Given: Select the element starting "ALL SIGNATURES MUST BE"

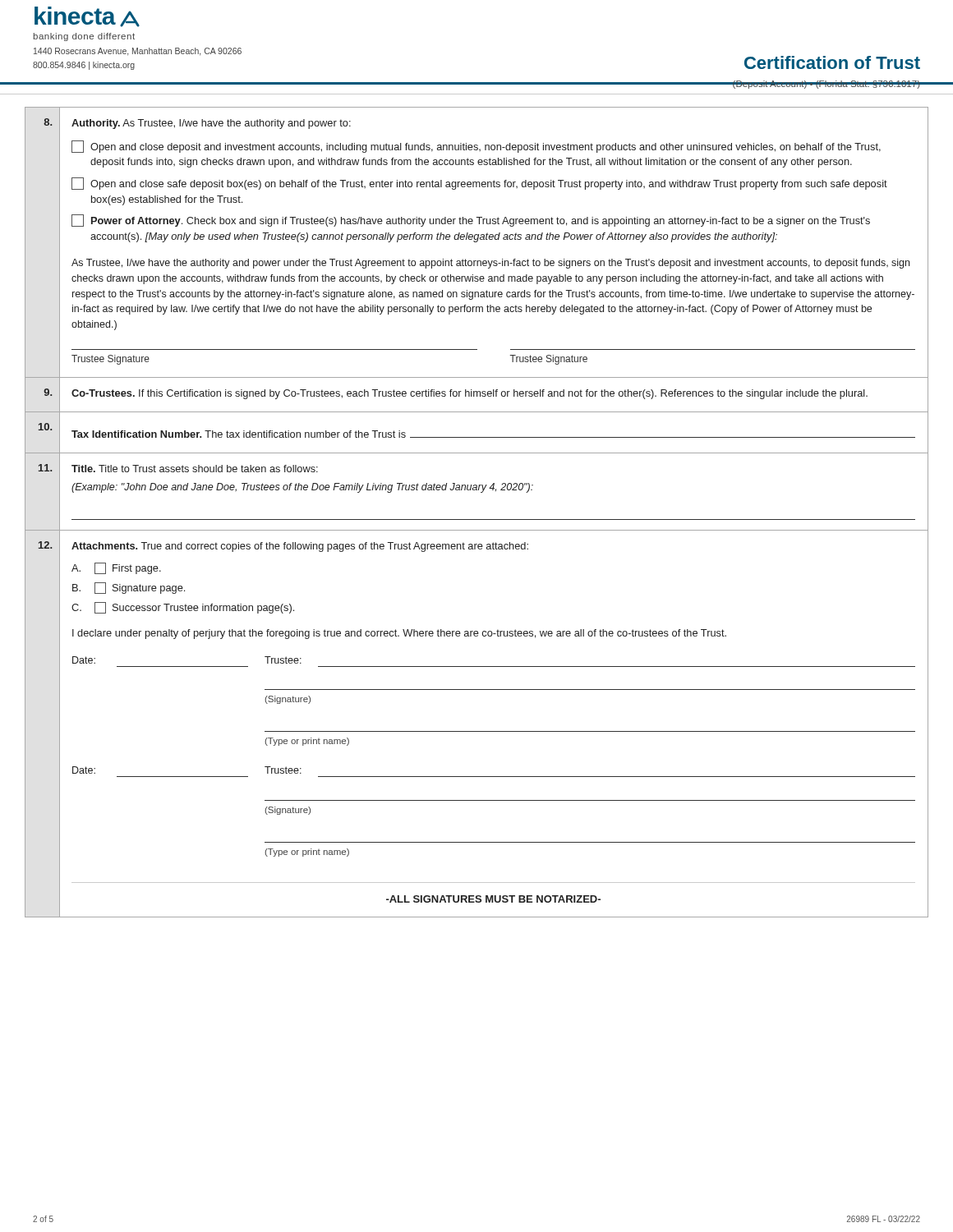Looking at the screenshot, I should click(x=493, y=899).
